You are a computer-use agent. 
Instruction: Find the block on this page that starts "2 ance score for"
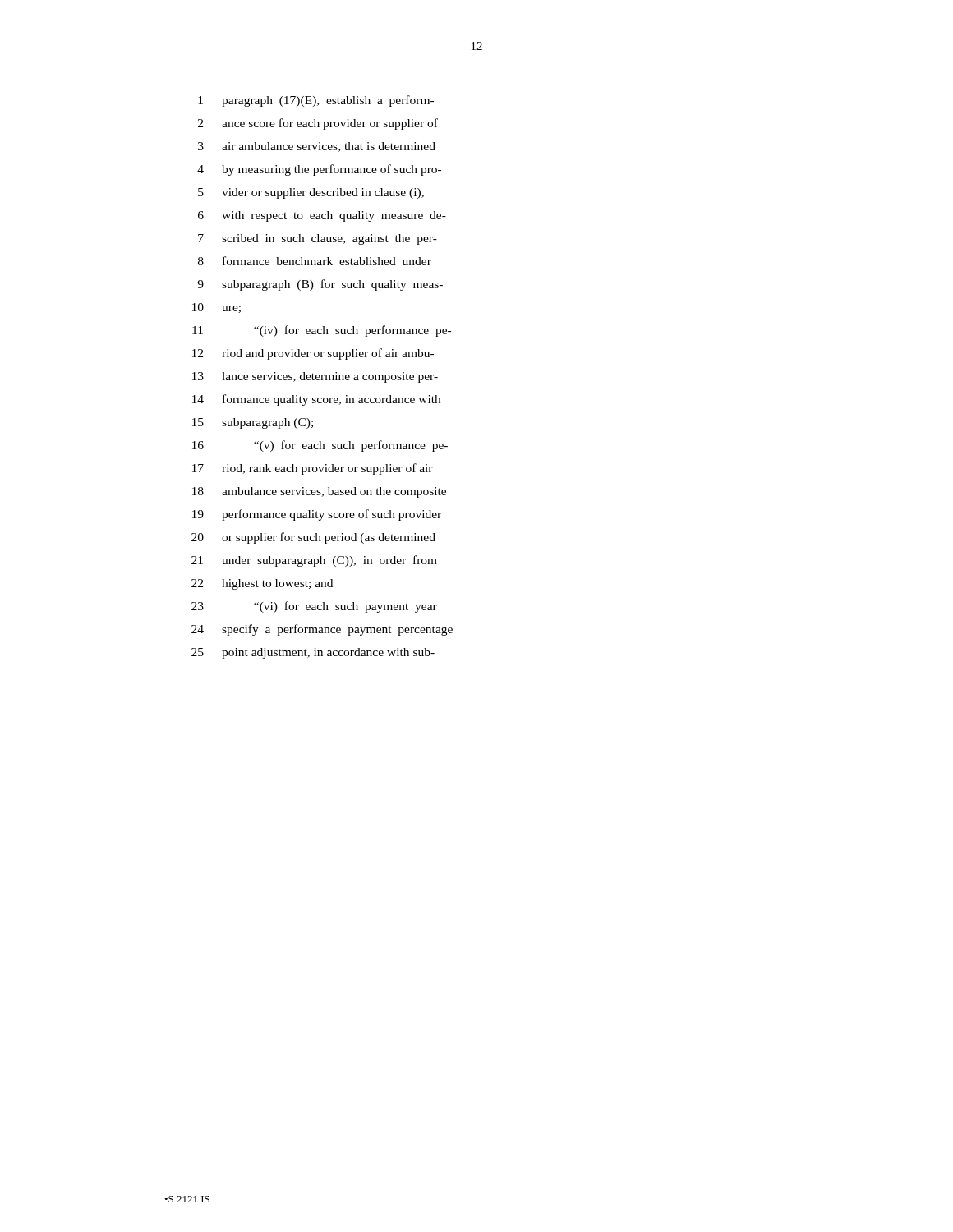[x=318, y=124]
